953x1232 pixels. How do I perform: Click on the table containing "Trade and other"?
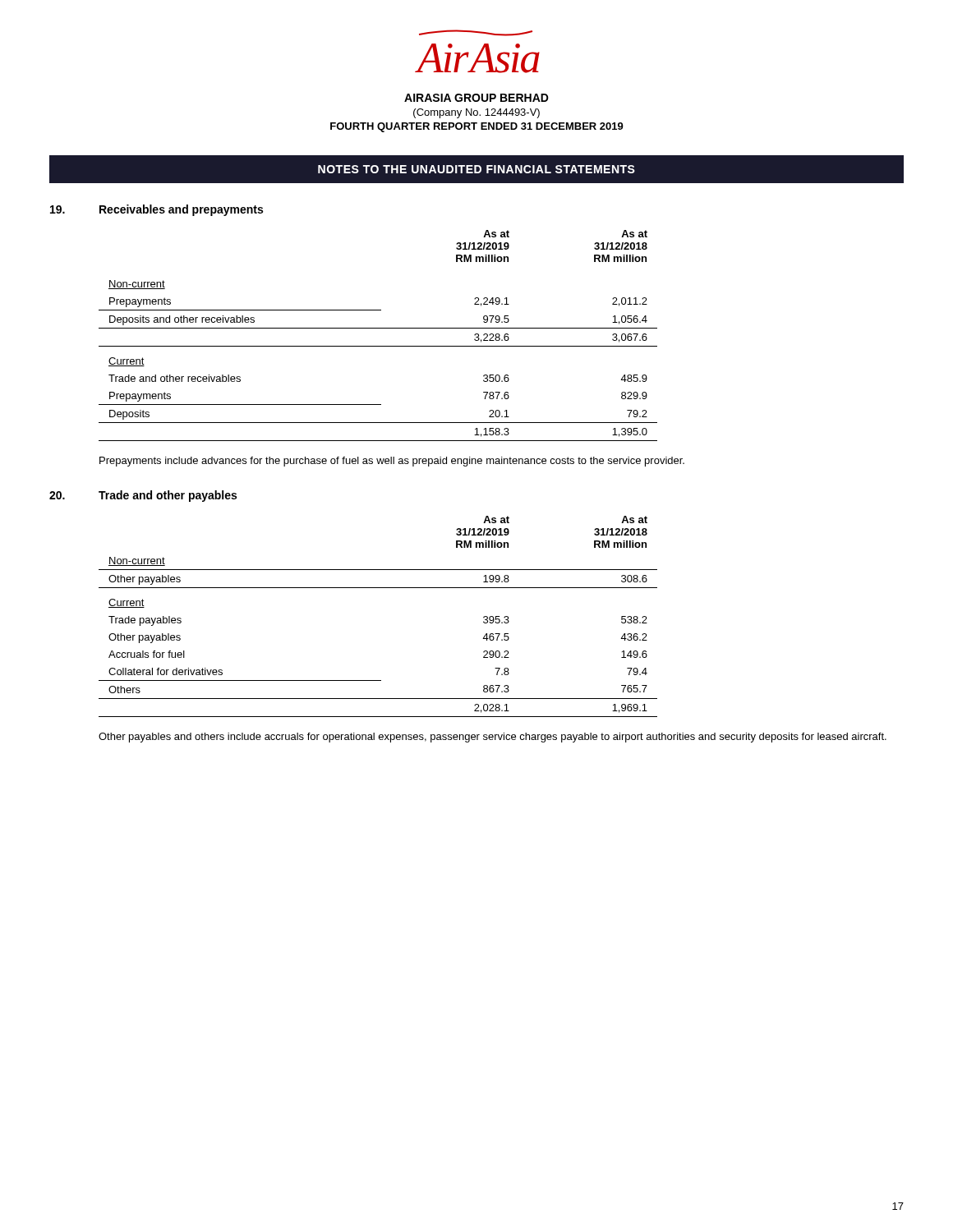tap(501, 333)
